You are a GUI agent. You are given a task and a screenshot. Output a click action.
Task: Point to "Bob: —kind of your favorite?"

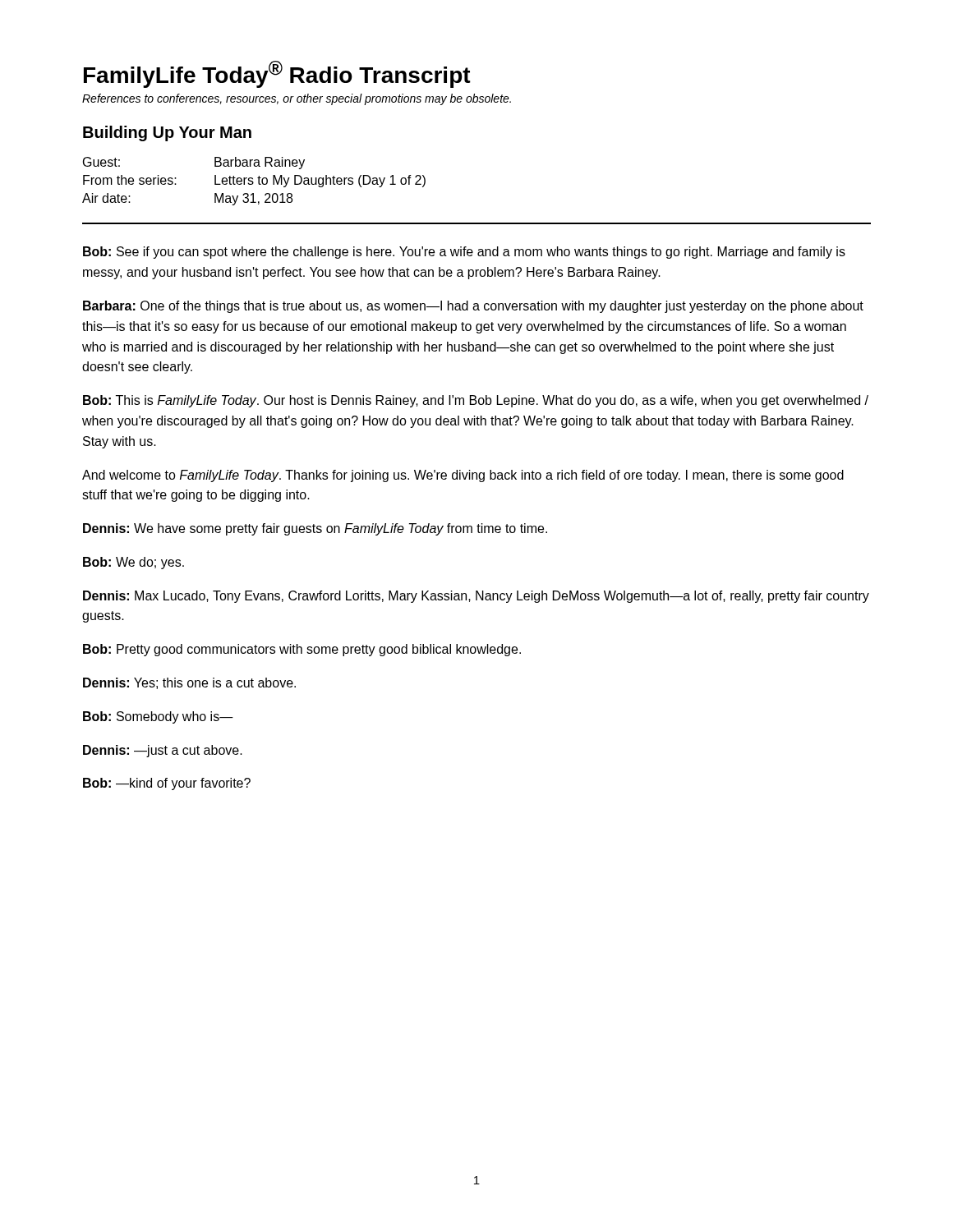coord(167,784)
